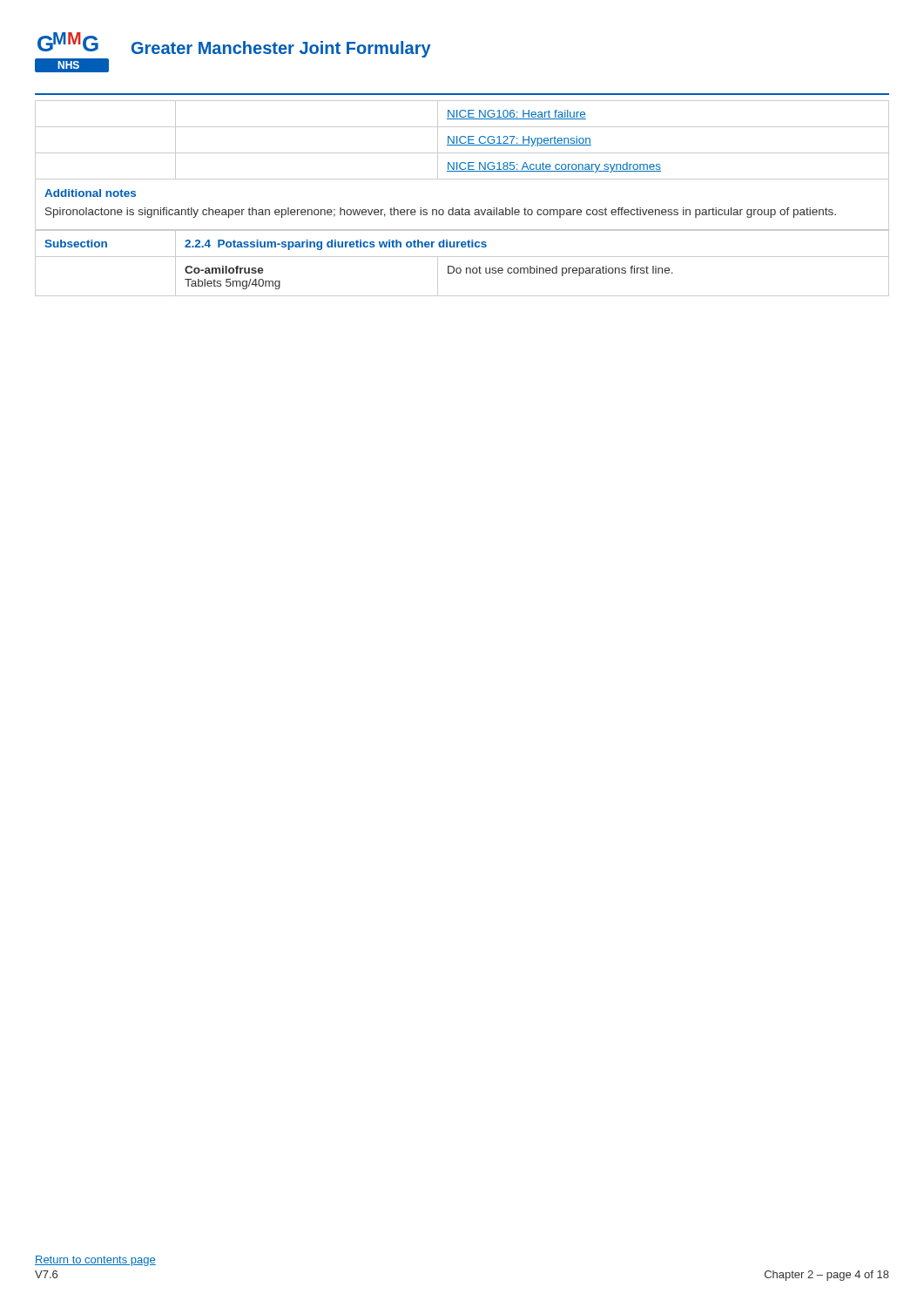Screen dimensions: 1307x924
Task: Find the section header that reads "Additional notes"
Action: pyautogui.click(x=462, y=191)
